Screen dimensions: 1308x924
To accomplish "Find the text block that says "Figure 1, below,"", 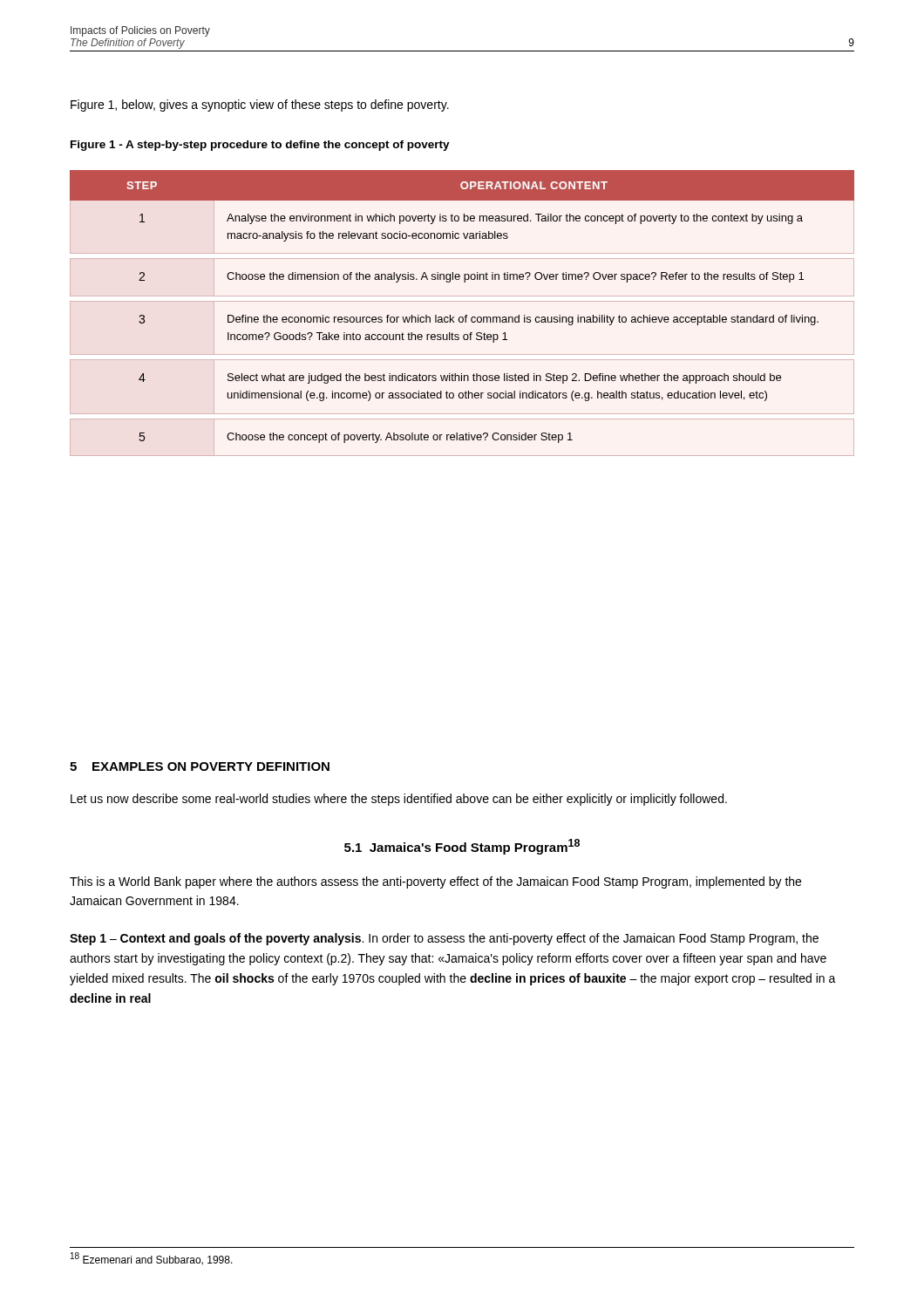I will click(260, 105).
